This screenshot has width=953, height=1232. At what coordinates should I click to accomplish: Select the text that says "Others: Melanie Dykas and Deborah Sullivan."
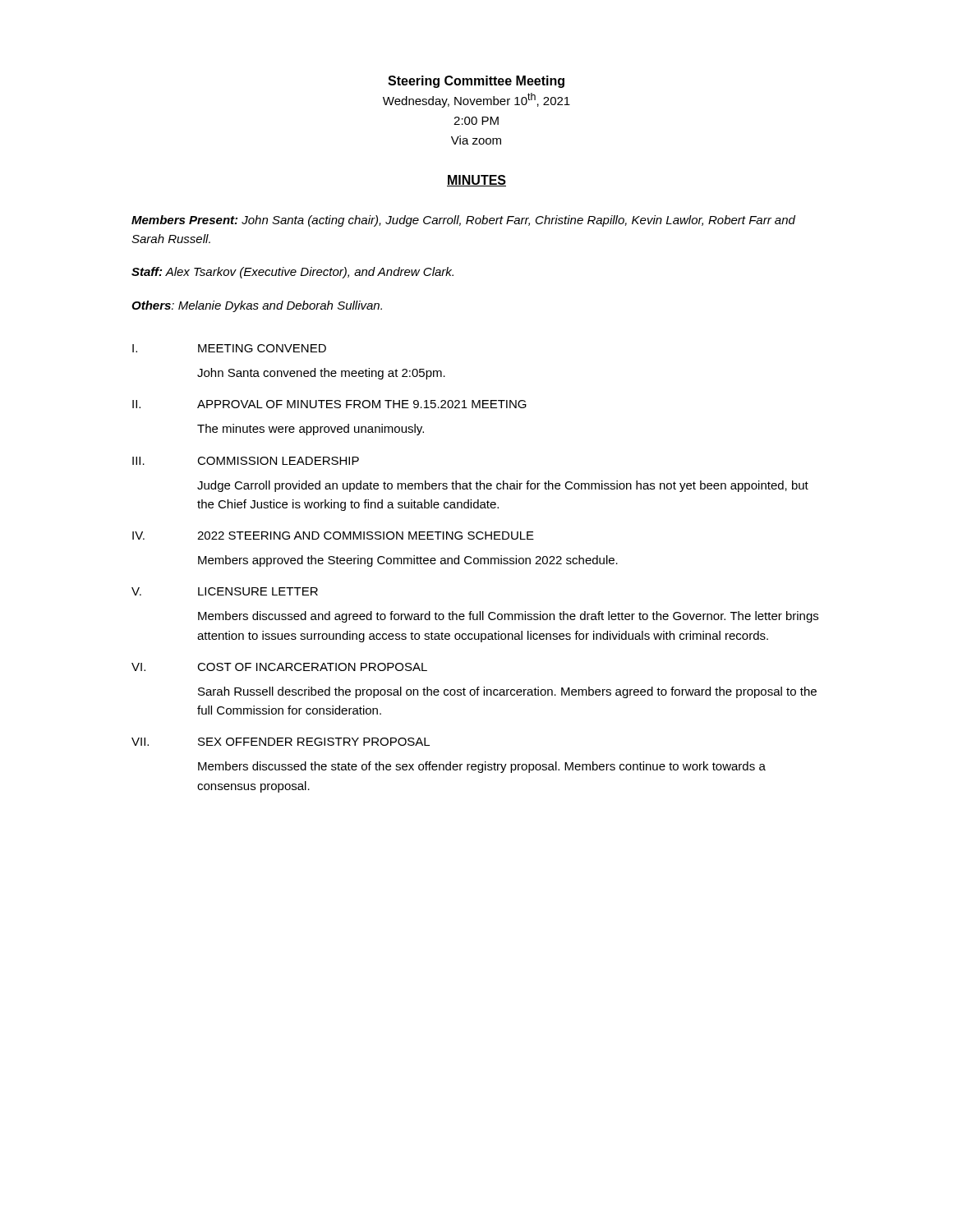(x=258, y=305)
